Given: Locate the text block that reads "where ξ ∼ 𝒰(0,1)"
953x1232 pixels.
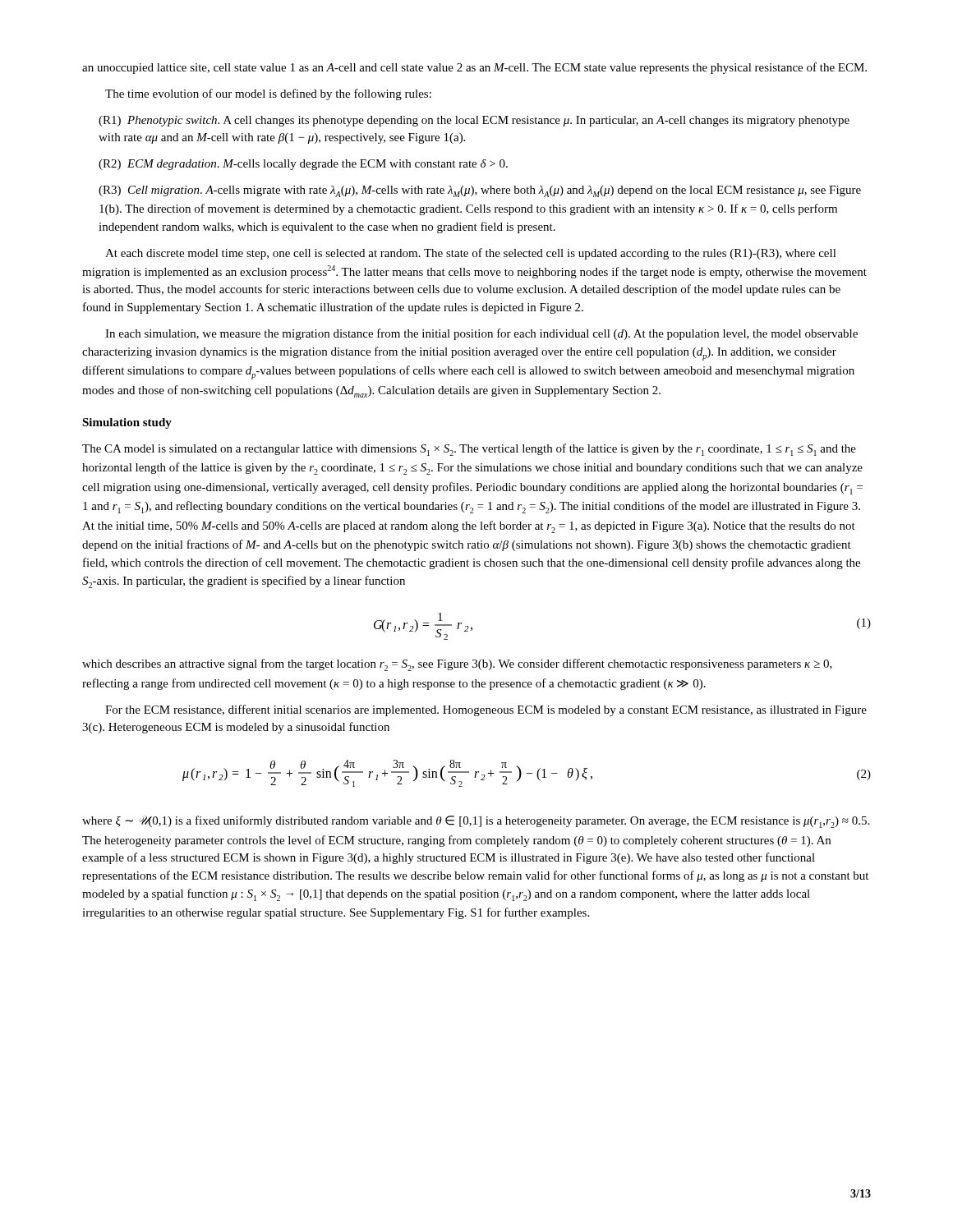Looking at the screenshot, I should (476, 867).
